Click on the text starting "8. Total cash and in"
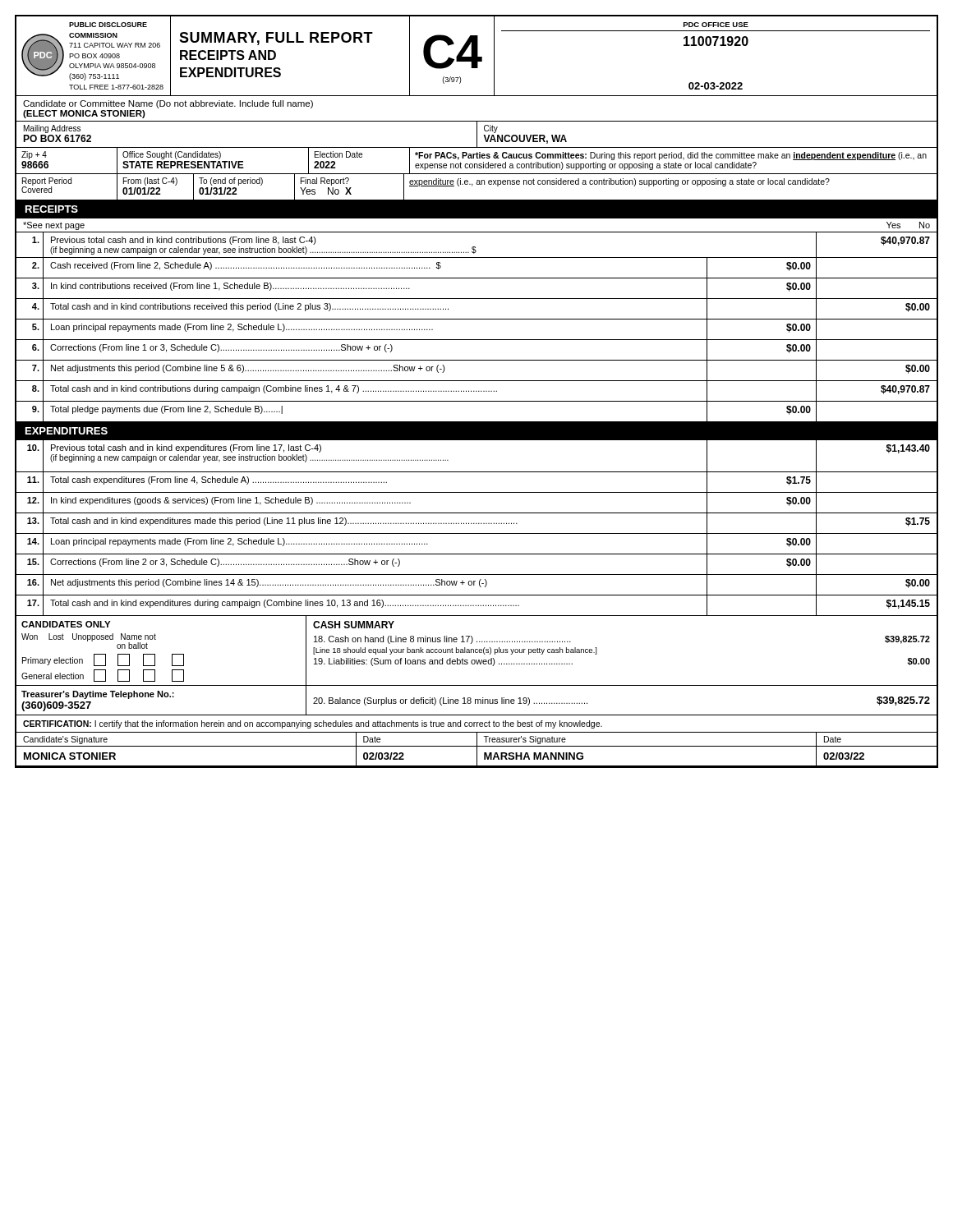Viewport: 953px width, 1232px height. (476, 391)
